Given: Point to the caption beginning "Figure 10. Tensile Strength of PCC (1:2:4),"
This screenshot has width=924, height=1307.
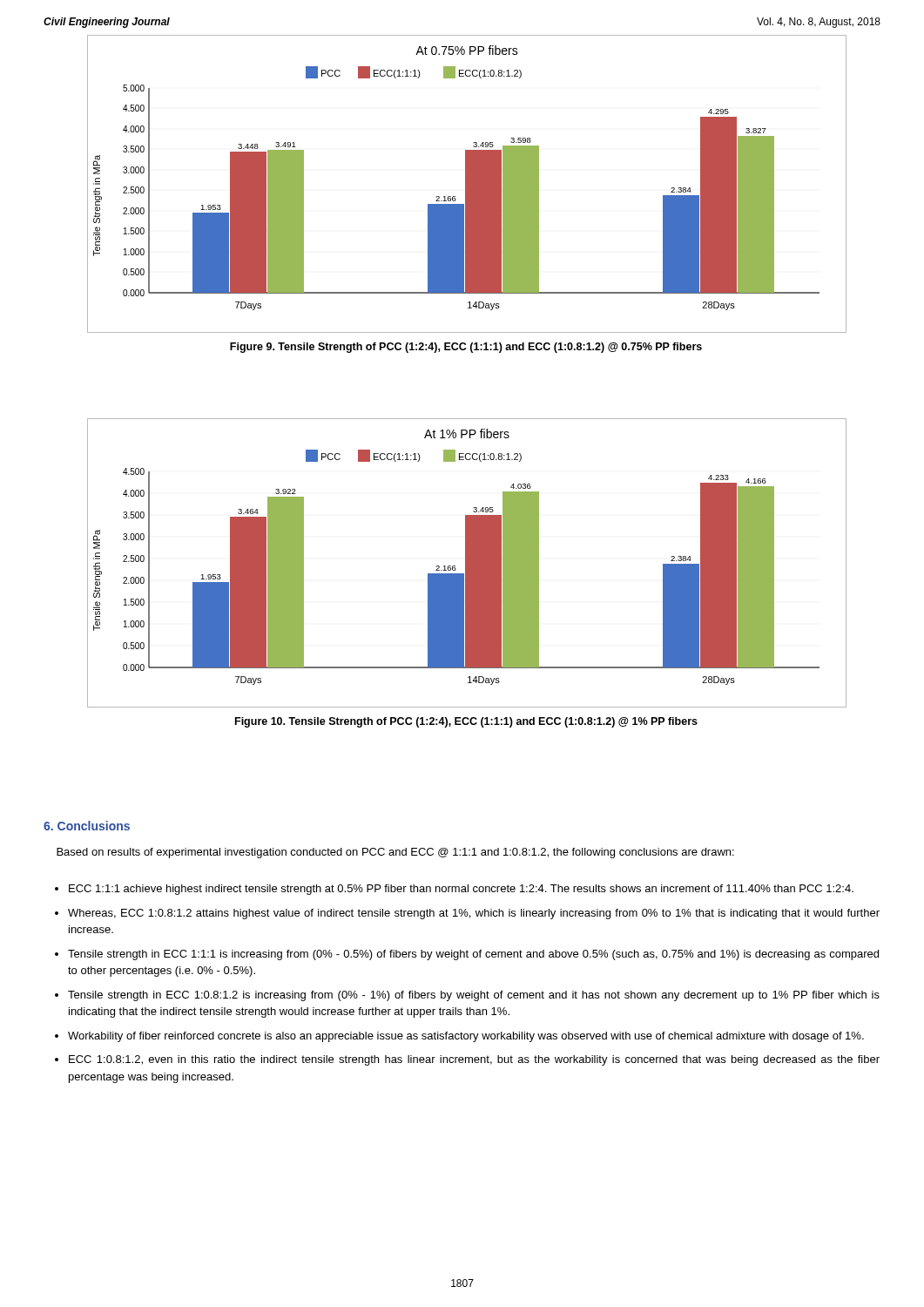Looking at the screenshot, I should point(466,721).
